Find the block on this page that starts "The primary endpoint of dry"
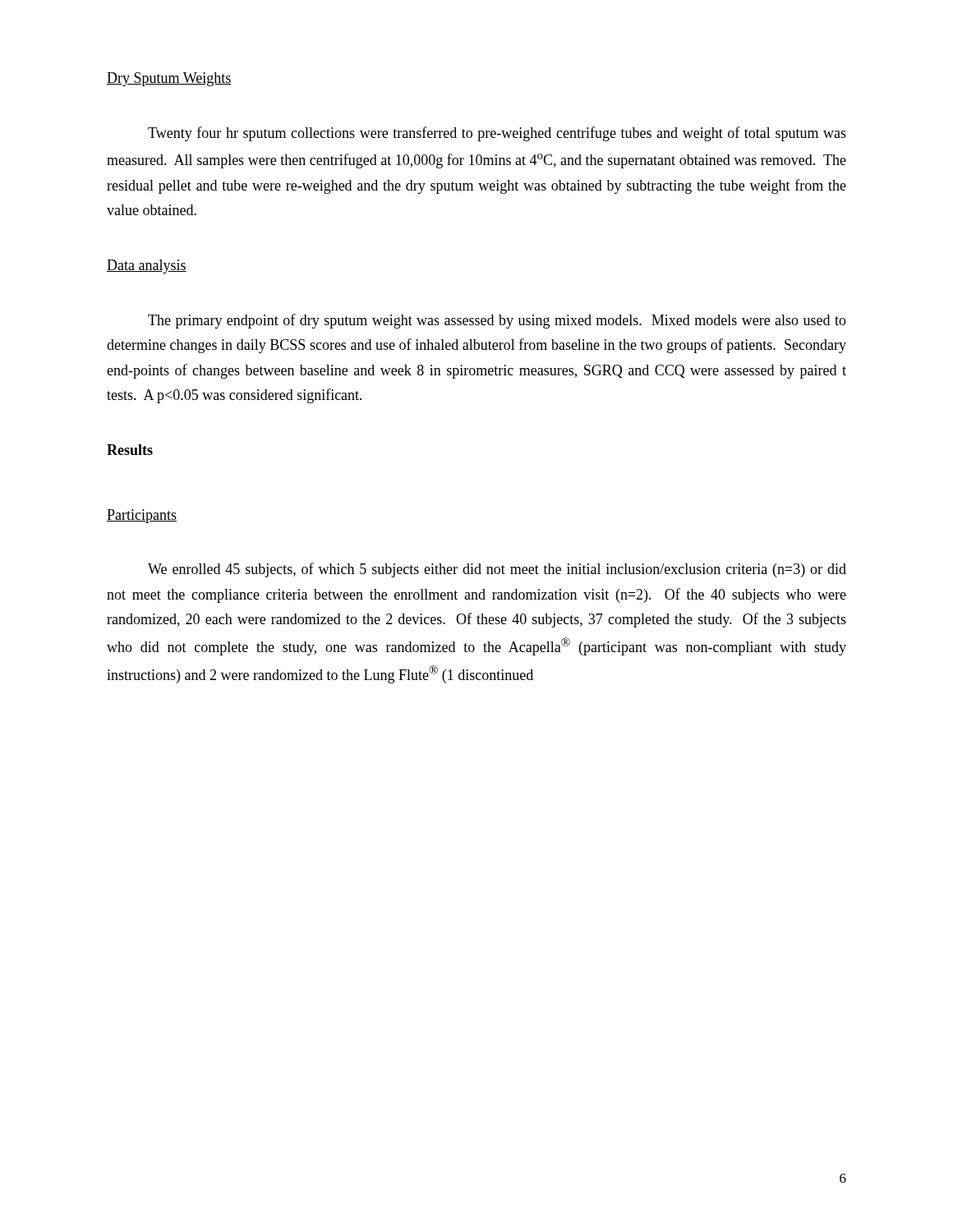953x1232 pixels. 476,358
